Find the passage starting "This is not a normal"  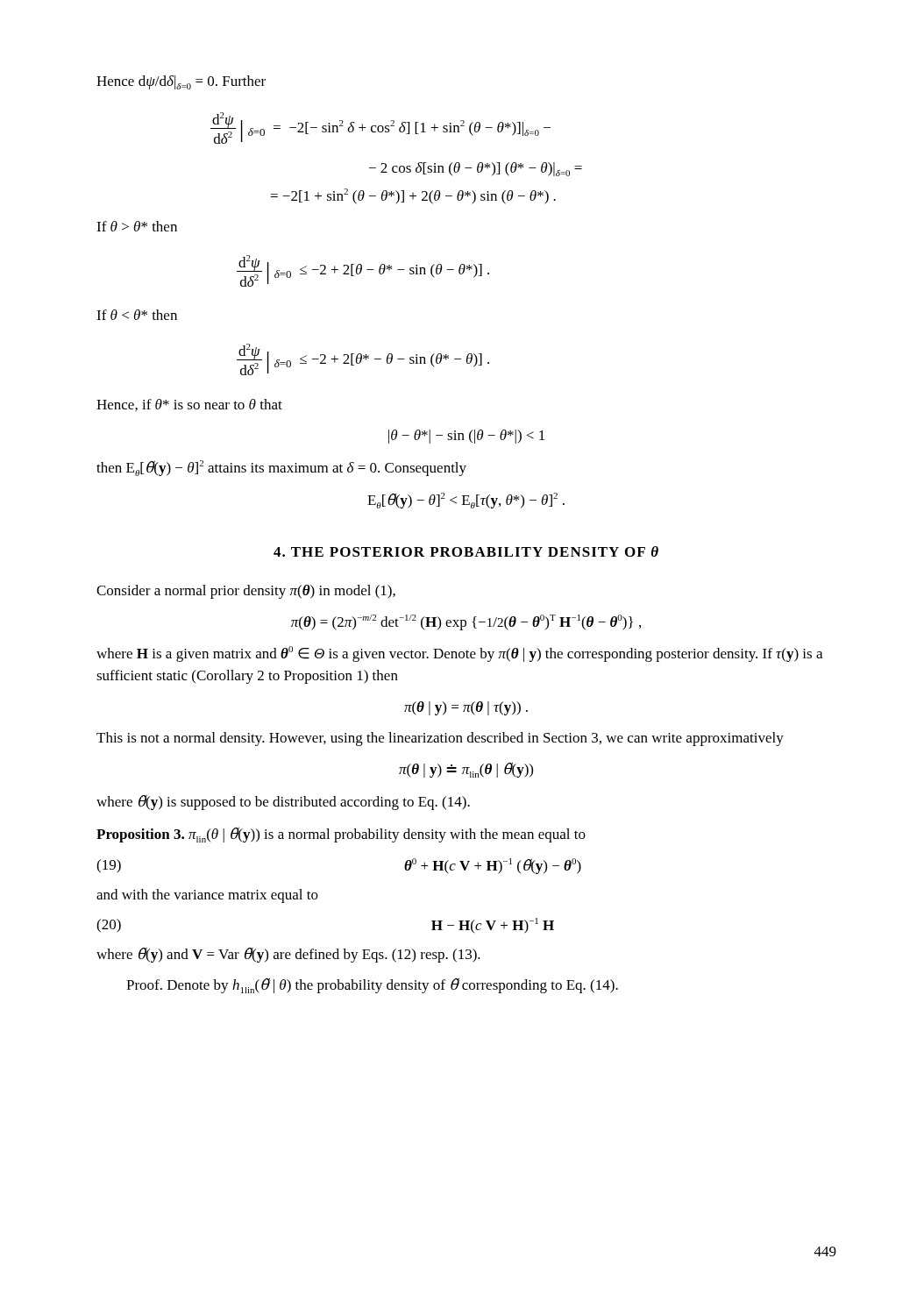tap(440, 738)
